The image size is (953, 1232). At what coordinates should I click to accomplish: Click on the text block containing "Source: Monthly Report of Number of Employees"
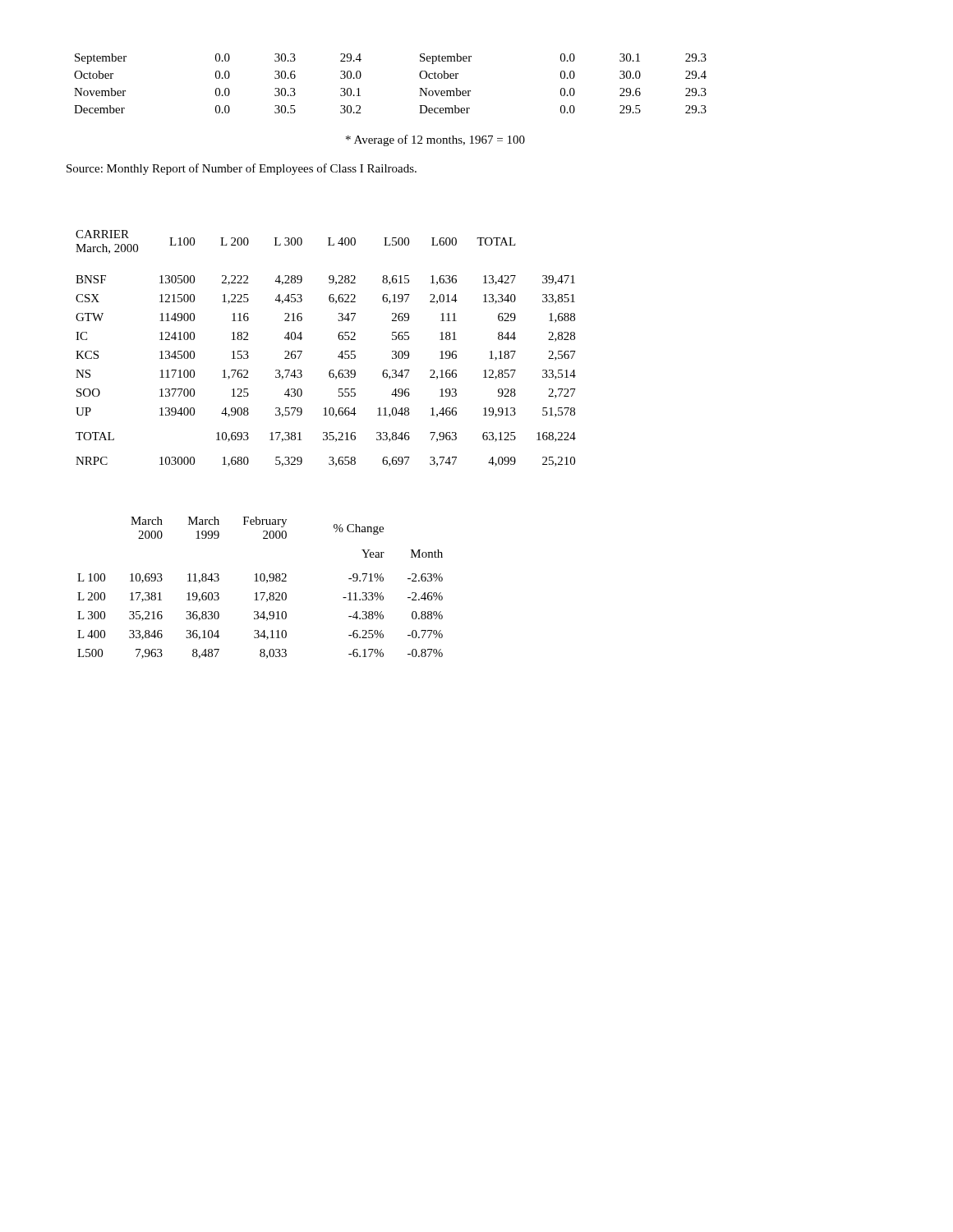click(x=241, y=168)
